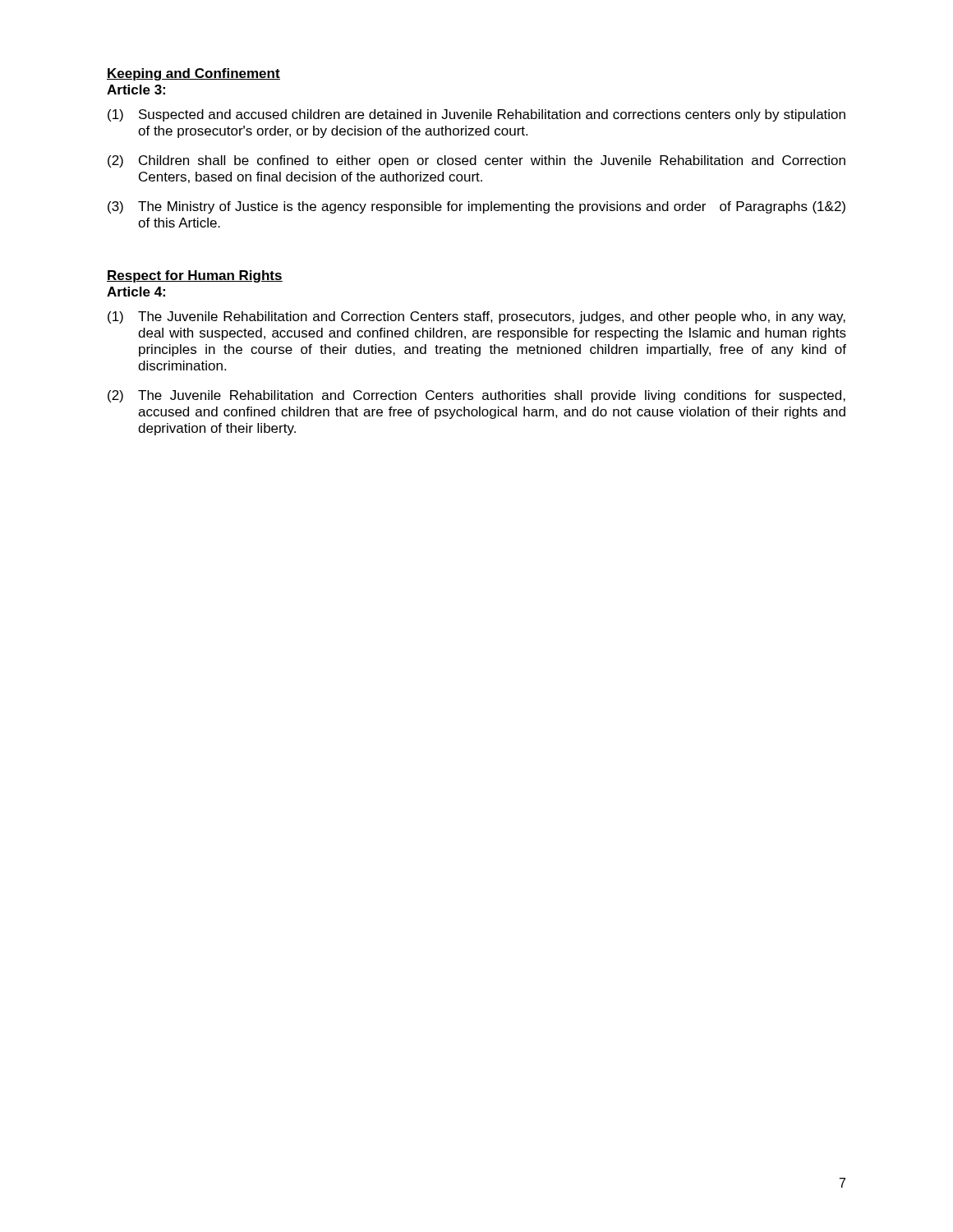Viewport: 953px width, 1232px height.
Task: Locate the list item containing "(2) Children shall"
Action: pyautogui.click(x=476, y=169)
